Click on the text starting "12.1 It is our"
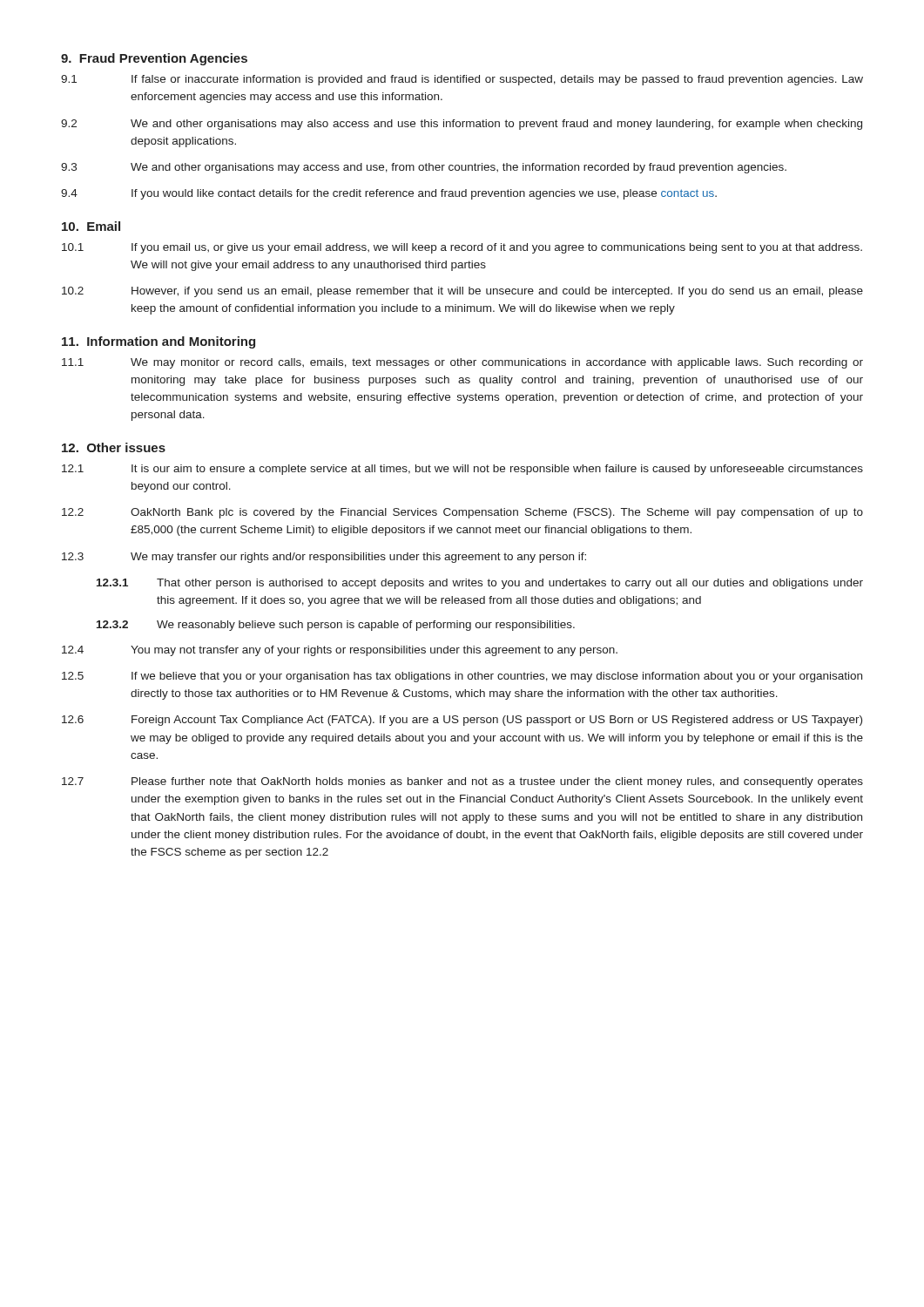The height and width of the screenshot is (1307, 924). (x=462, y=477)
